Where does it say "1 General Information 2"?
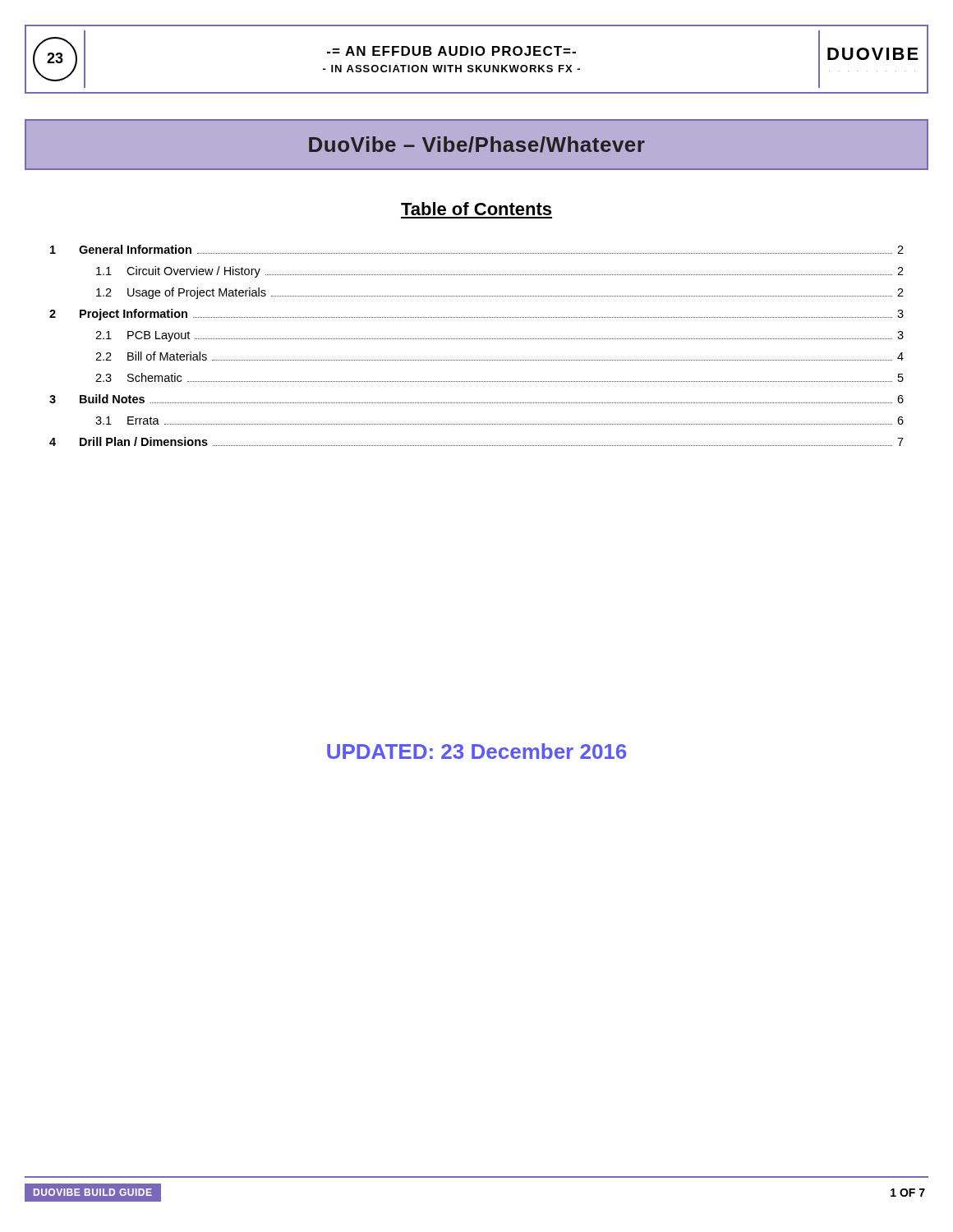 click(x=476, y=250)
